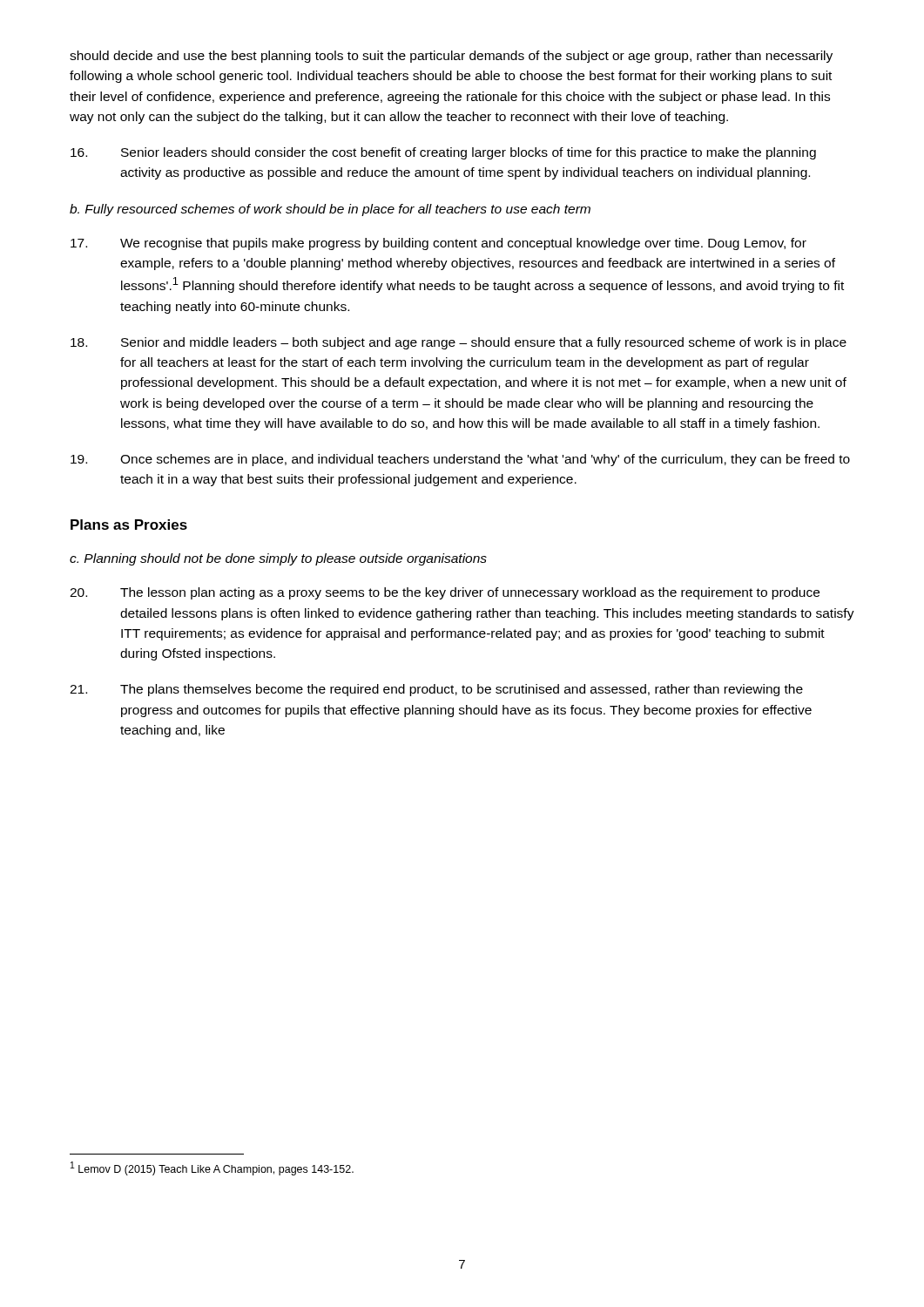The image size is (924, 1307).
Task: Locate a footnote
Action: (x=212, y=1168)
